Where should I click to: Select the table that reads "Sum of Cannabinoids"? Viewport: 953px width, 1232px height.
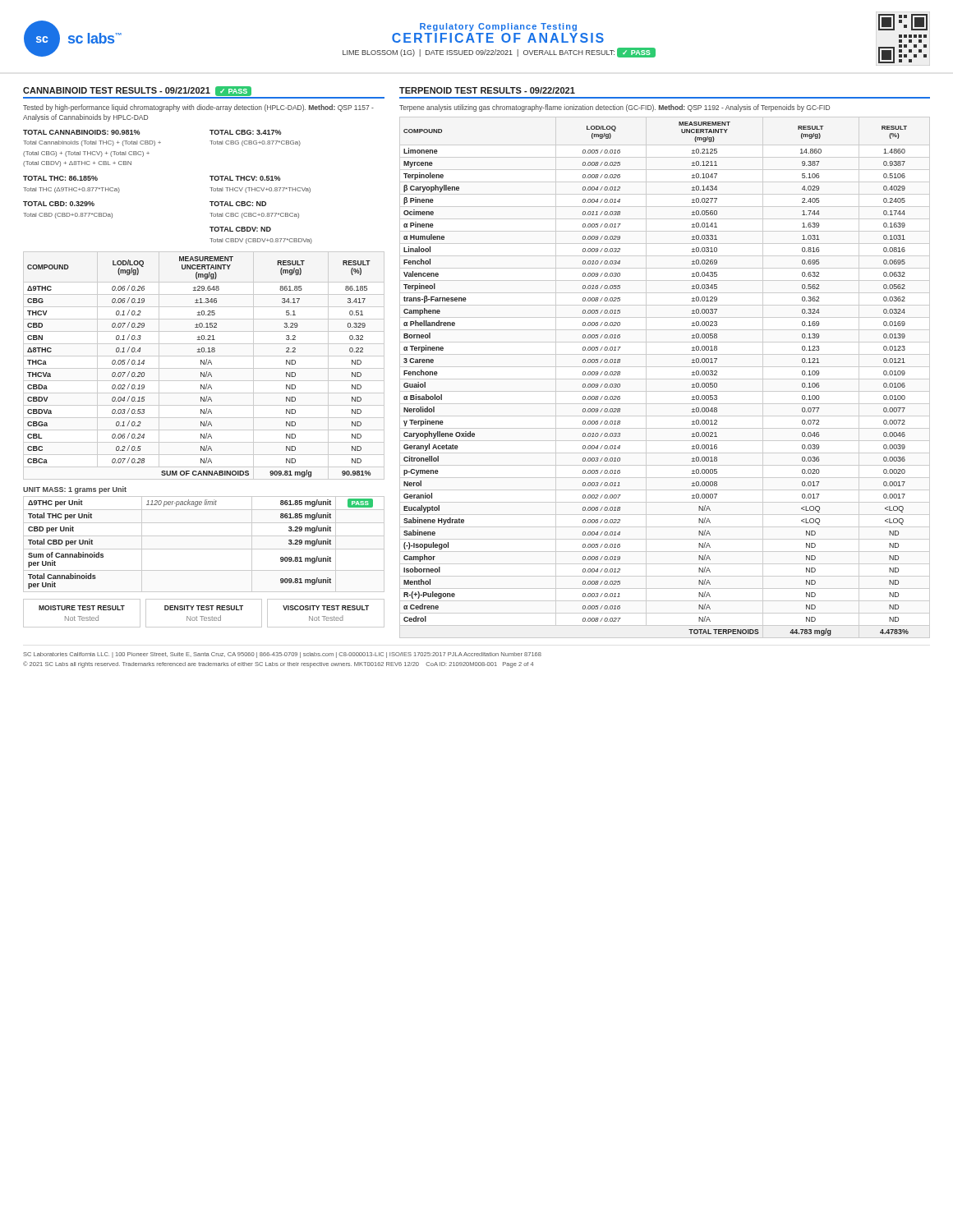[204, 544]
